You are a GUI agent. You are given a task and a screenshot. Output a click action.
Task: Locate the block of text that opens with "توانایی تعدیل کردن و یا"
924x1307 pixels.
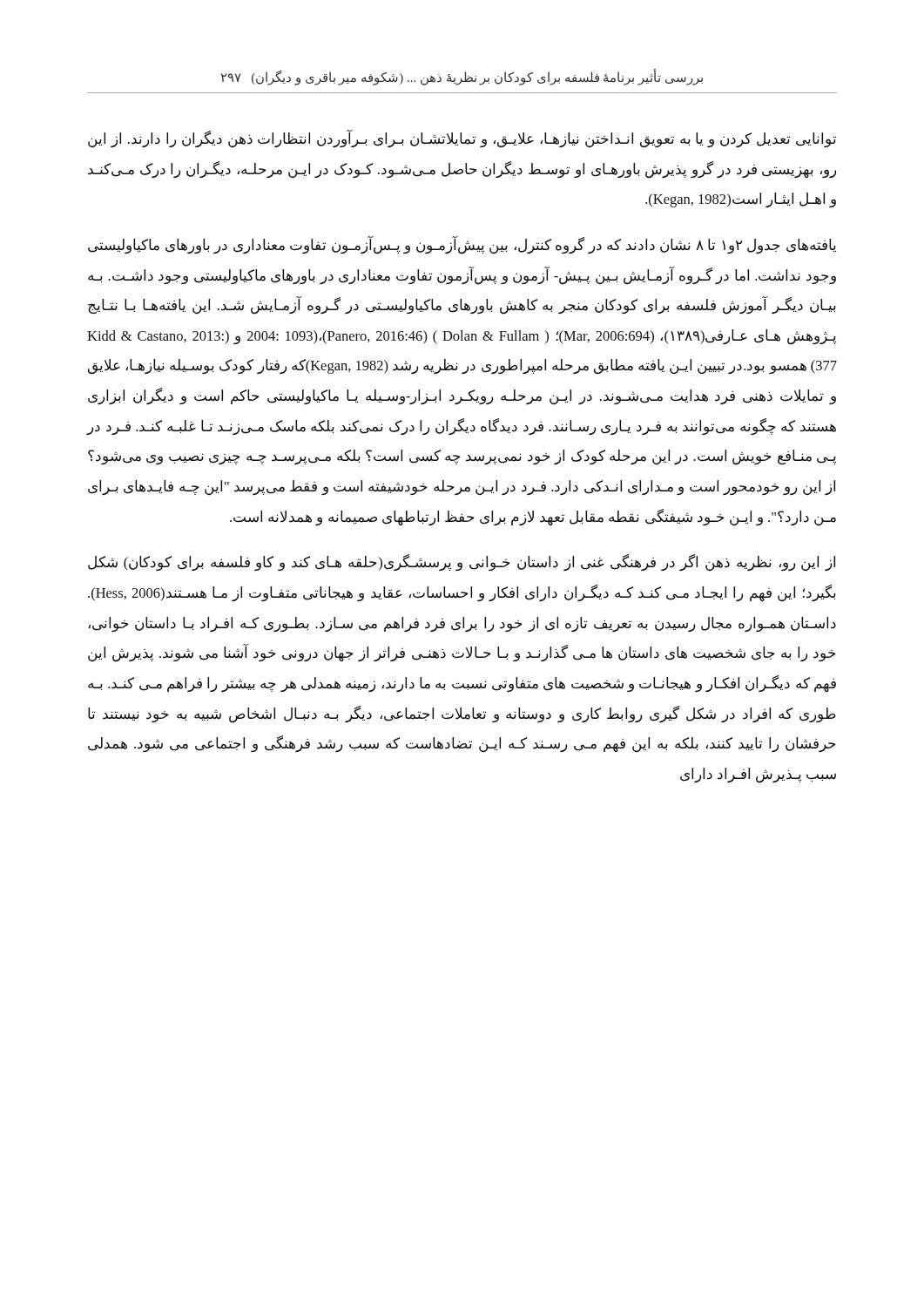tap(462, 170)
